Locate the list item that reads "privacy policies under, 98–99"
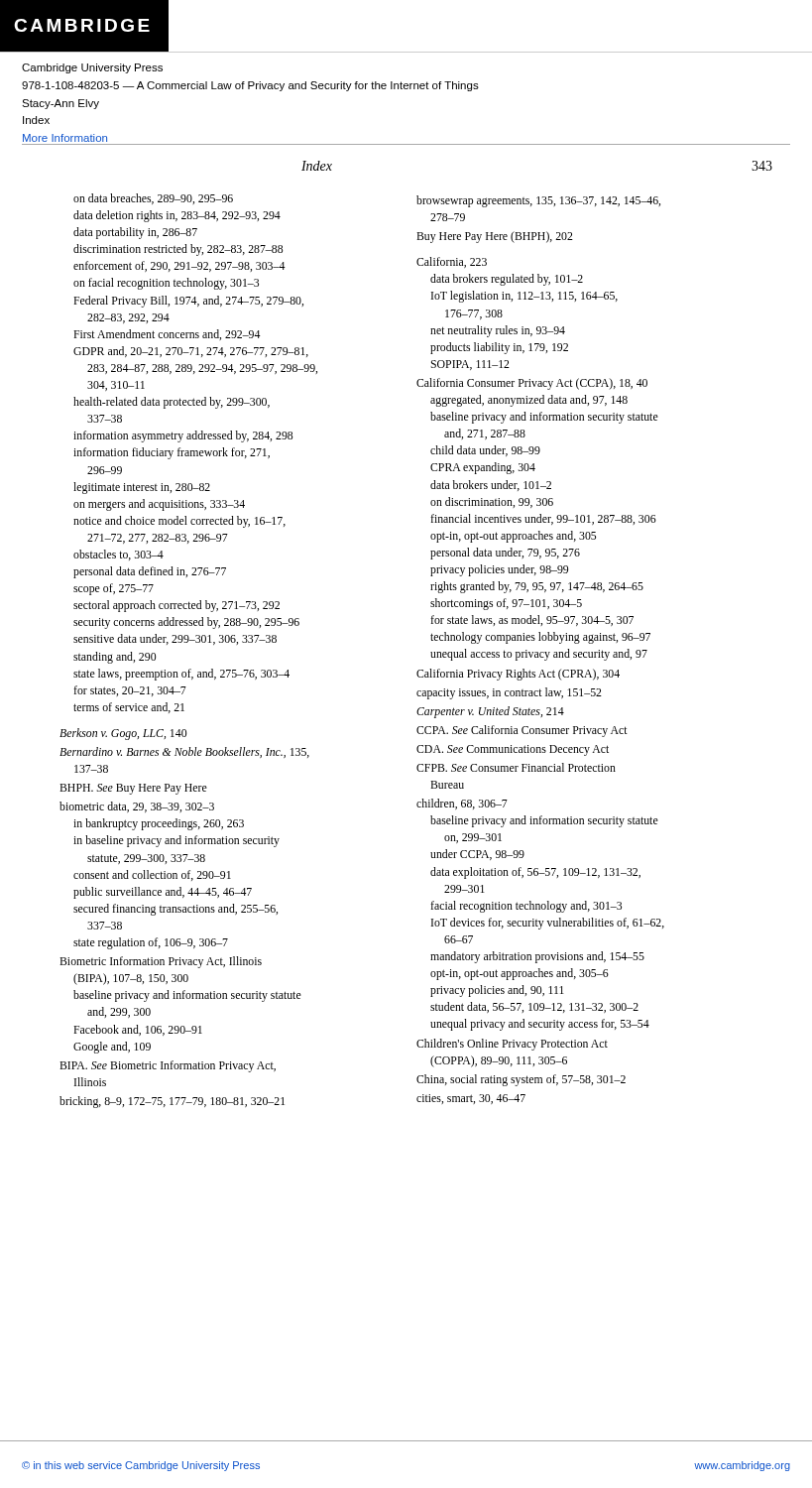 [499, 570]
